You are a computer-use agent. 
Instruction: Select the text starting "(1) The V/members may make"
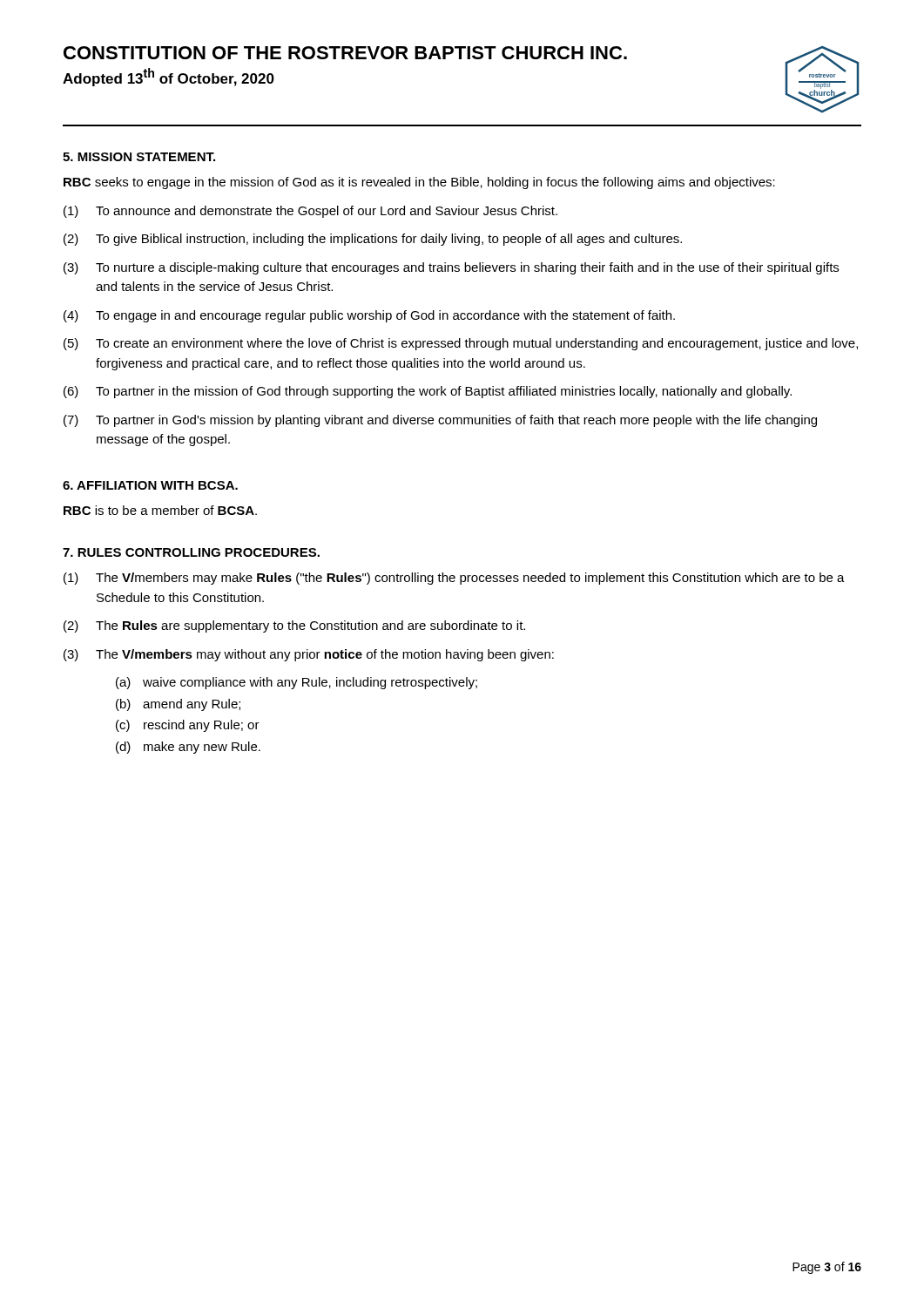[462, 588]
